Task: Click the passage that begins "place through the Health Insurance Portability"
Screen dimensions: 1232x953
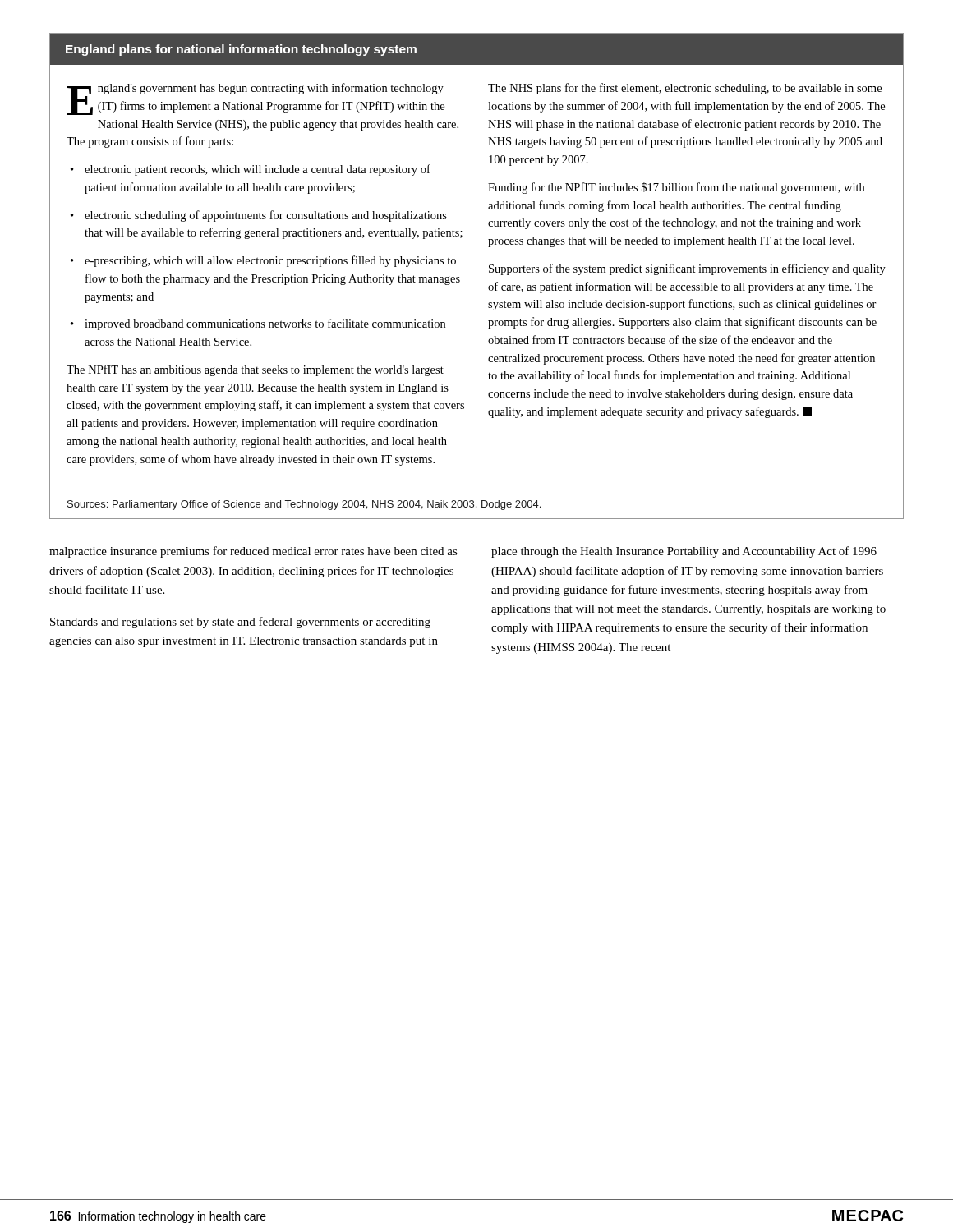Action: pyautogui.click(x=698, y=600)
